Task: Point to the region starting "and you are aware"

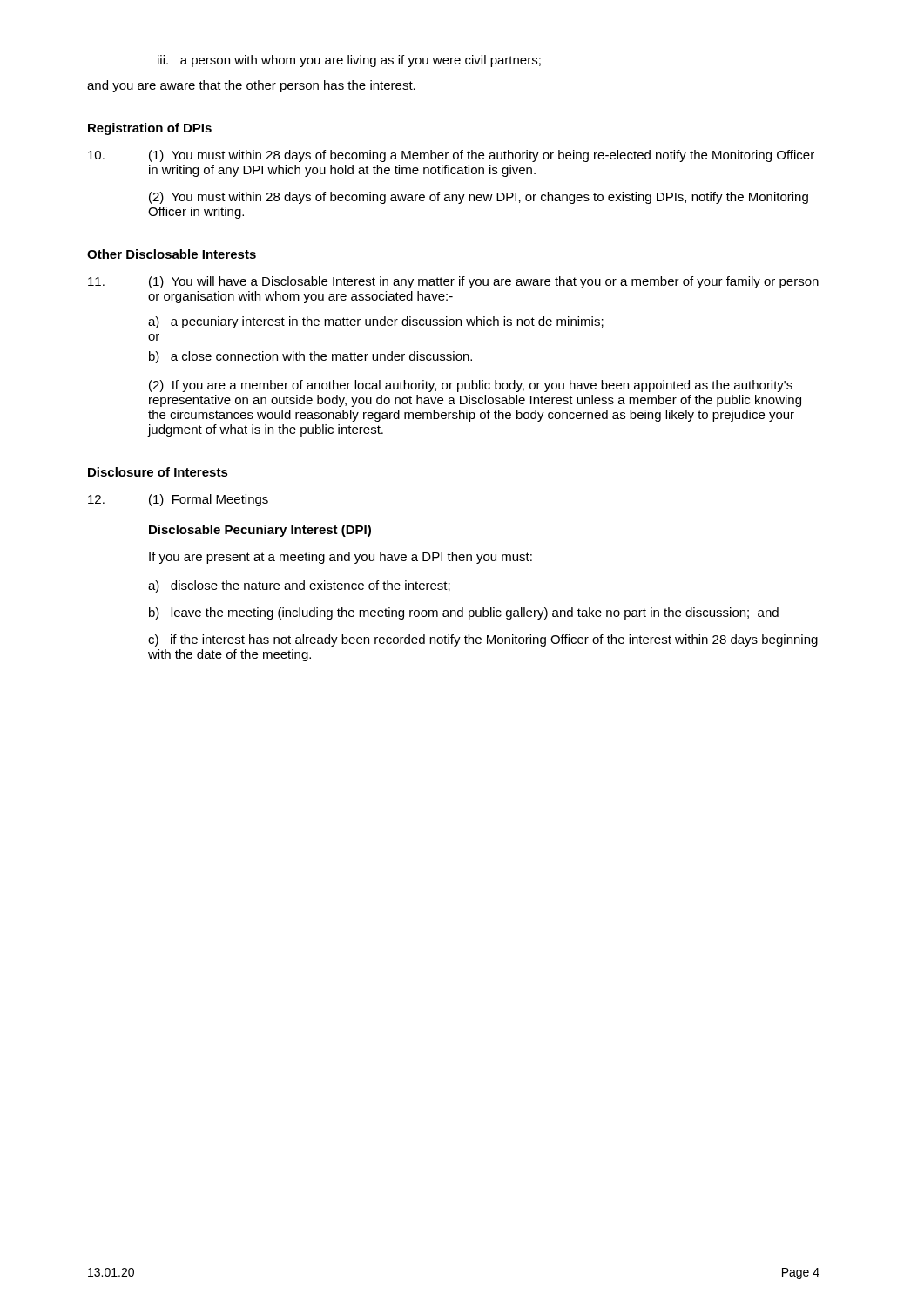Action: tap(252, 85)
